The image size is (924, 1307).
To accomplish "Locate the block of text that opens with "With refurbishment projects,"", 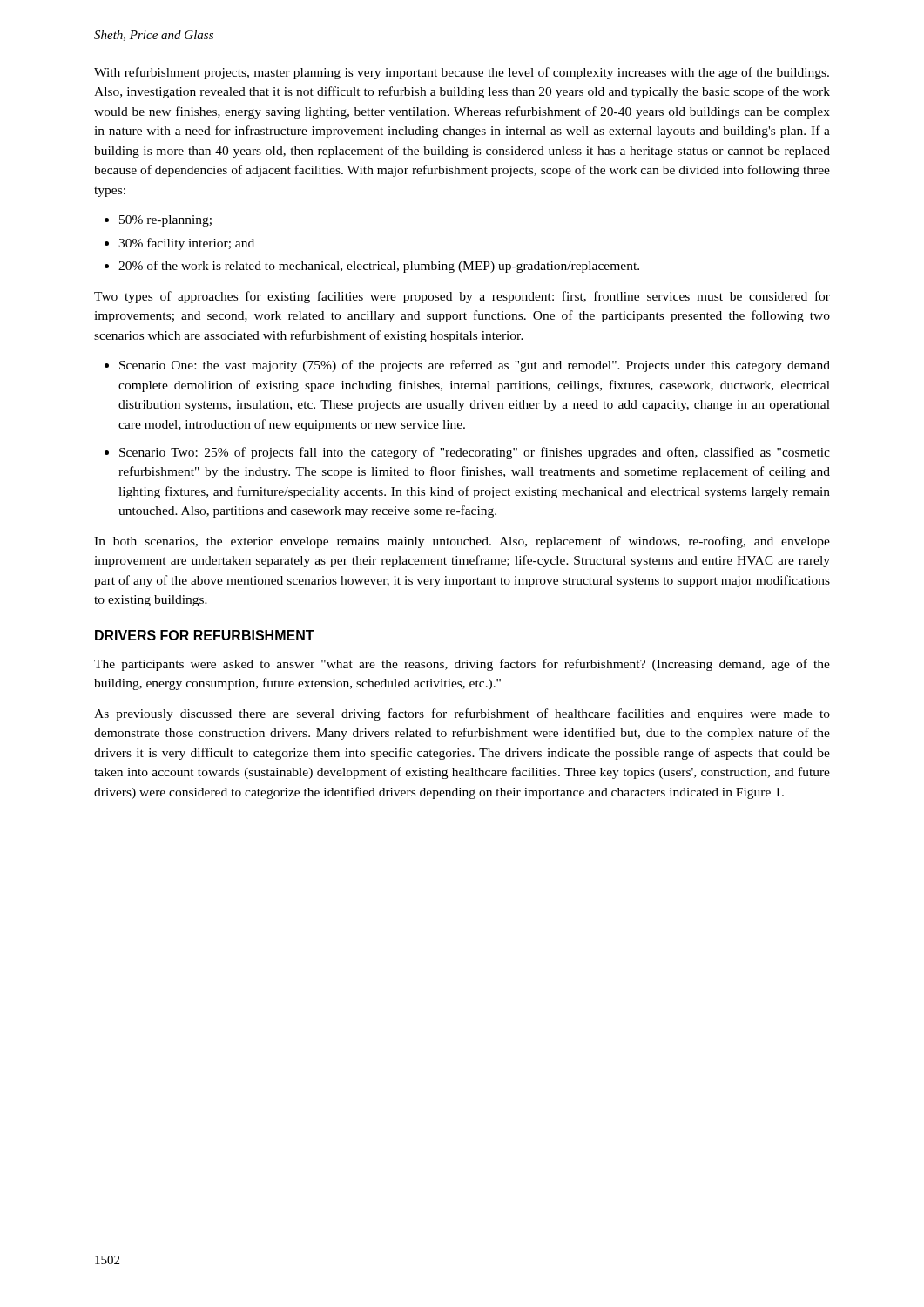I will click(462, 131).
